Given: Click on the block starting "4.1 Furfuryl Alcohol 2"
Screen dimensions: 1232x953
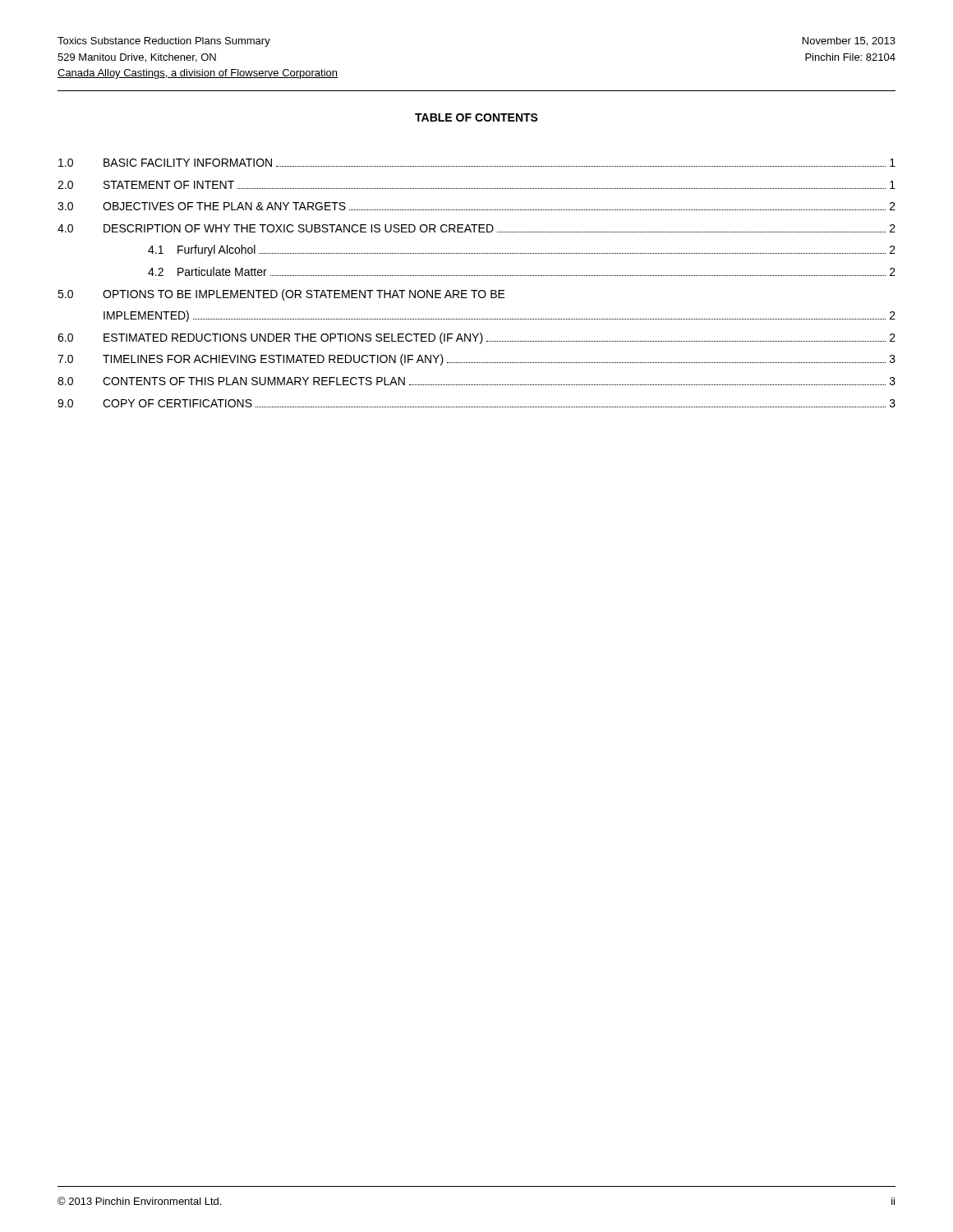Looking at the screenshot, I should 522,250.
